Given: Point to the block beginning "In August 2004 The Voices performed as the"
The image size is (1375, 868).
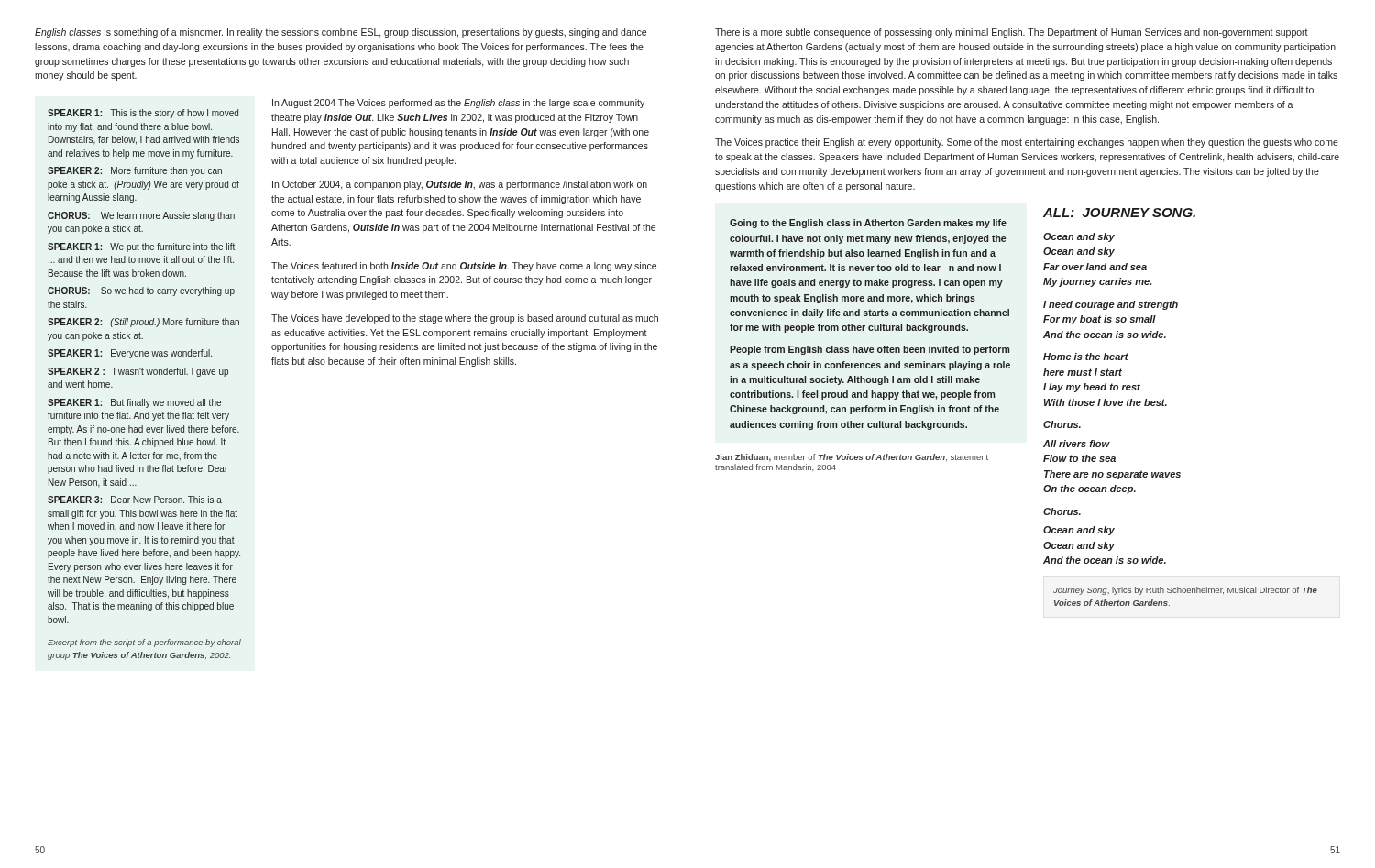Looking at the screenshot, I should point(466,233).
